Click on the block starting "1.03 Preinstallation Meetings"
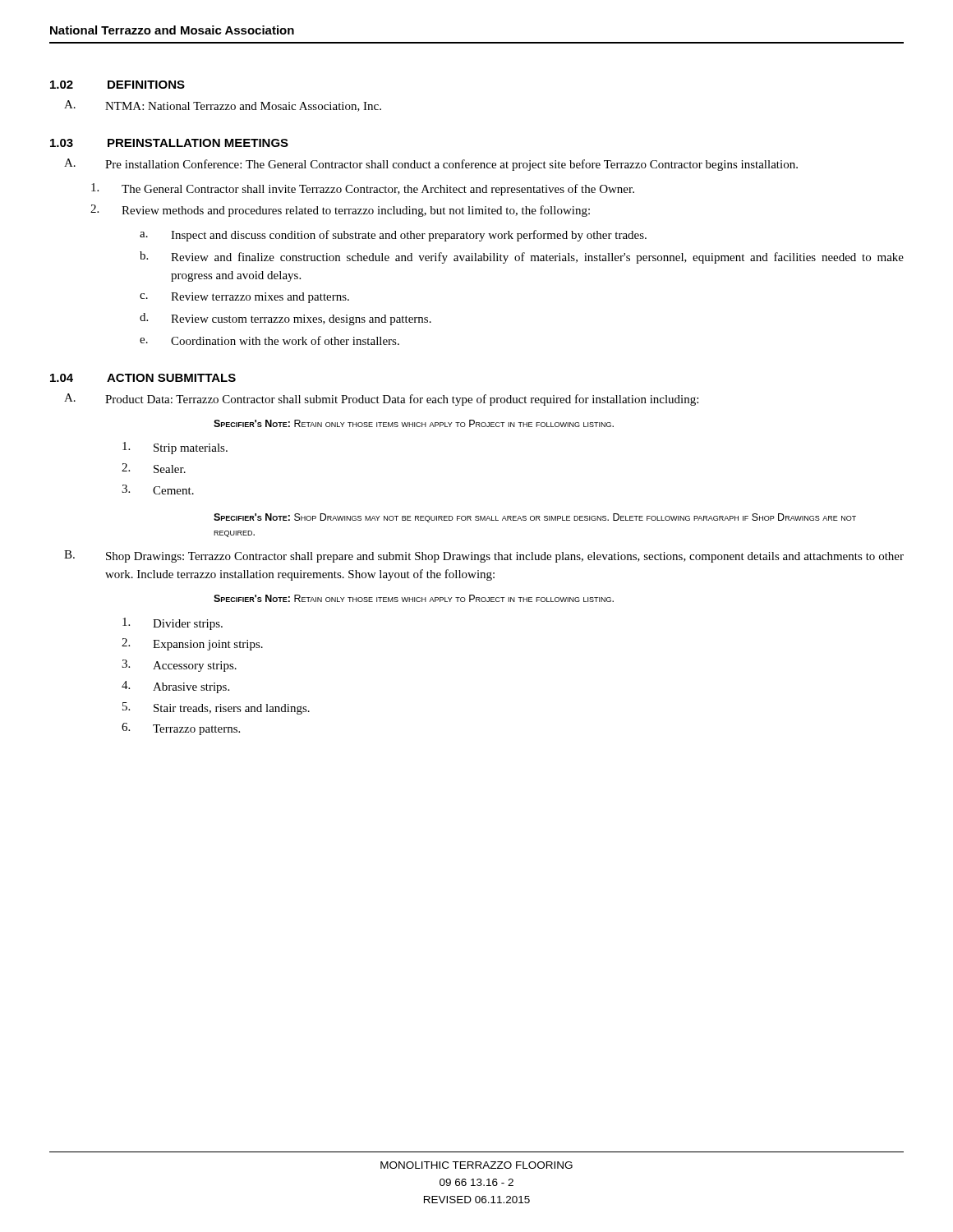The width and height of the screenshot is (953, 1232). (169, 142)
